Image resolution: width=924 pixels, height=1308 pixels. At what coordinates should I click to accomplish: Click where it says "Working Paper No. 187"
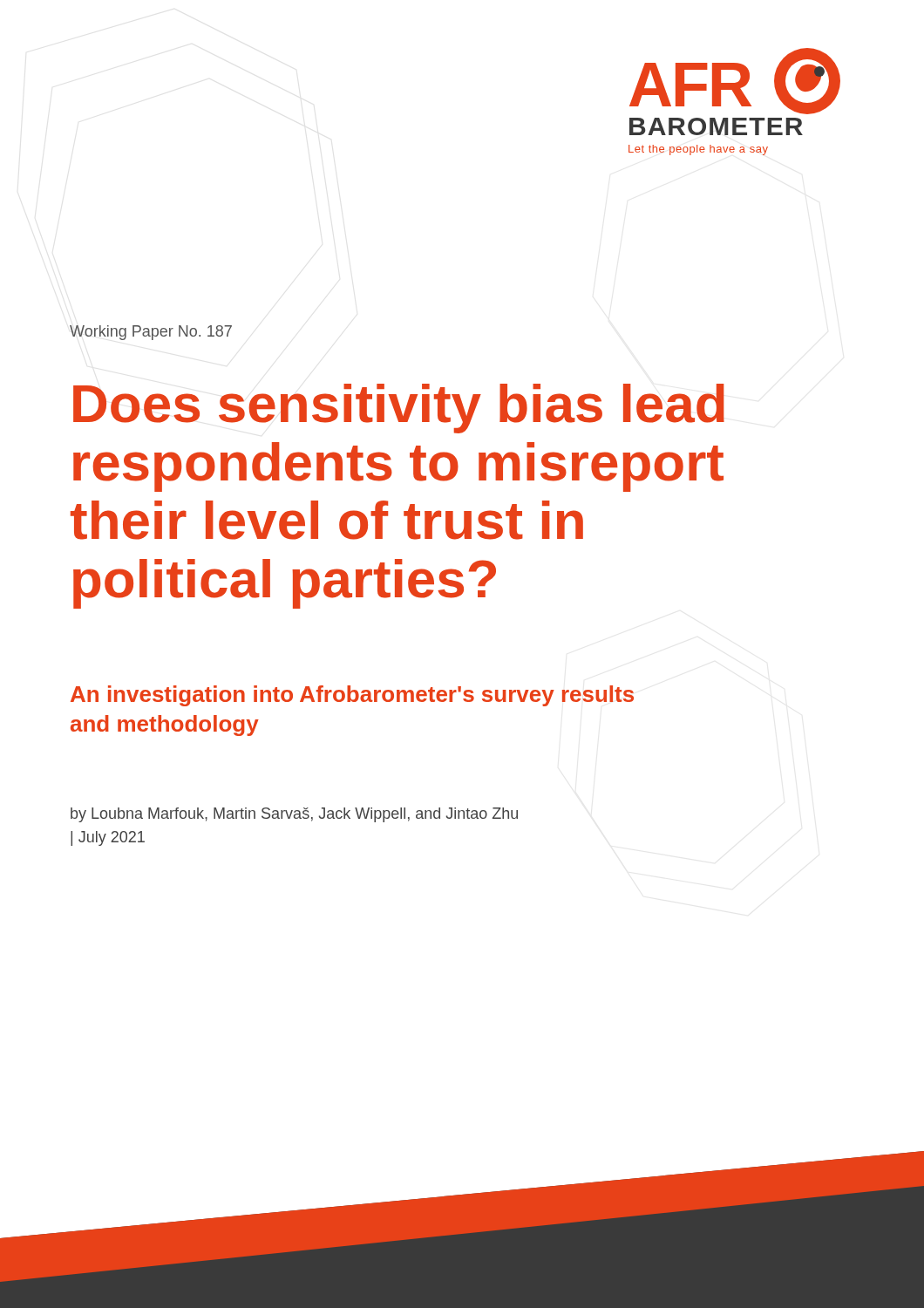coord(151,331)
